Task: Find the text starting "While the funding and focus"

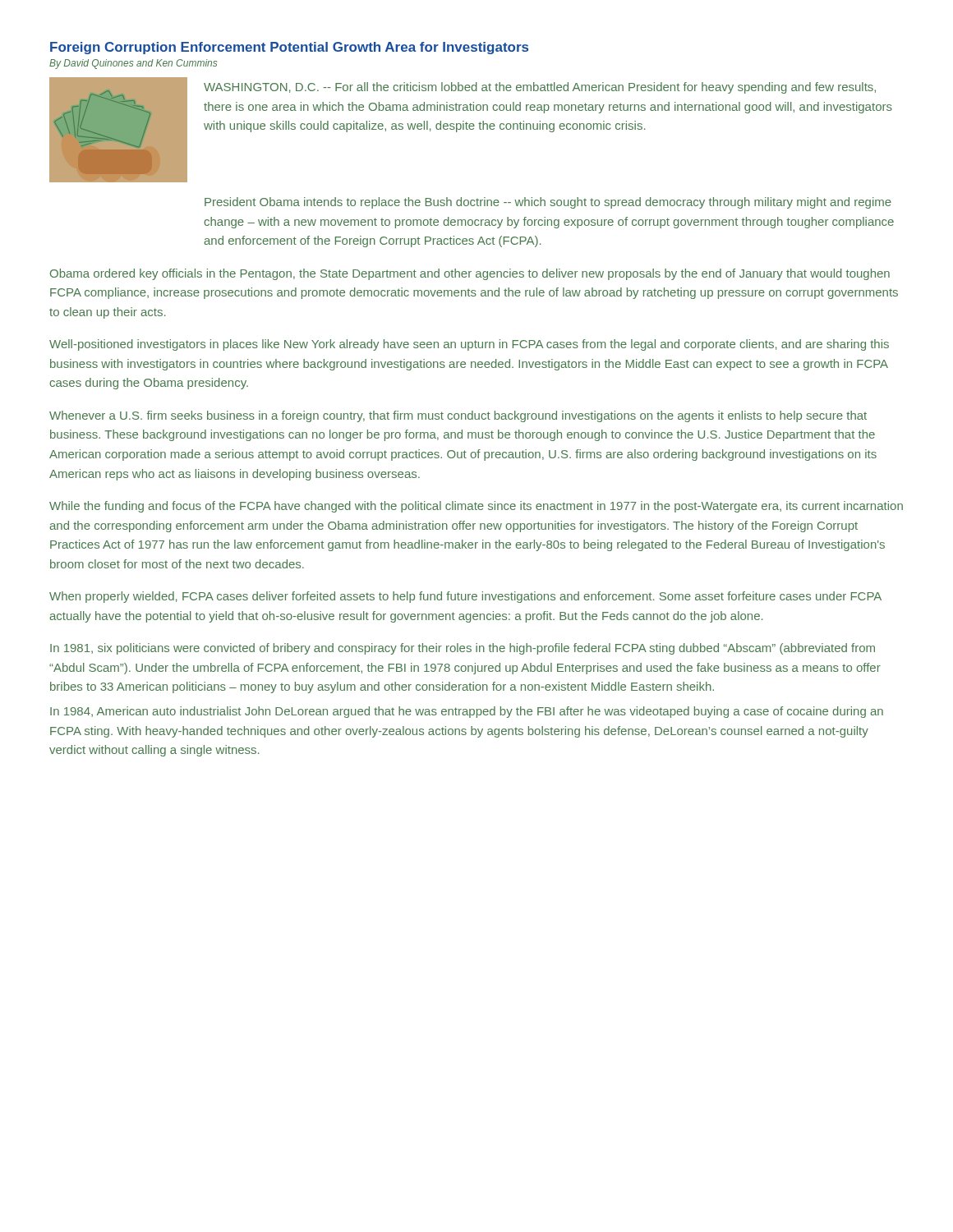Action: (x=476, y=535)
